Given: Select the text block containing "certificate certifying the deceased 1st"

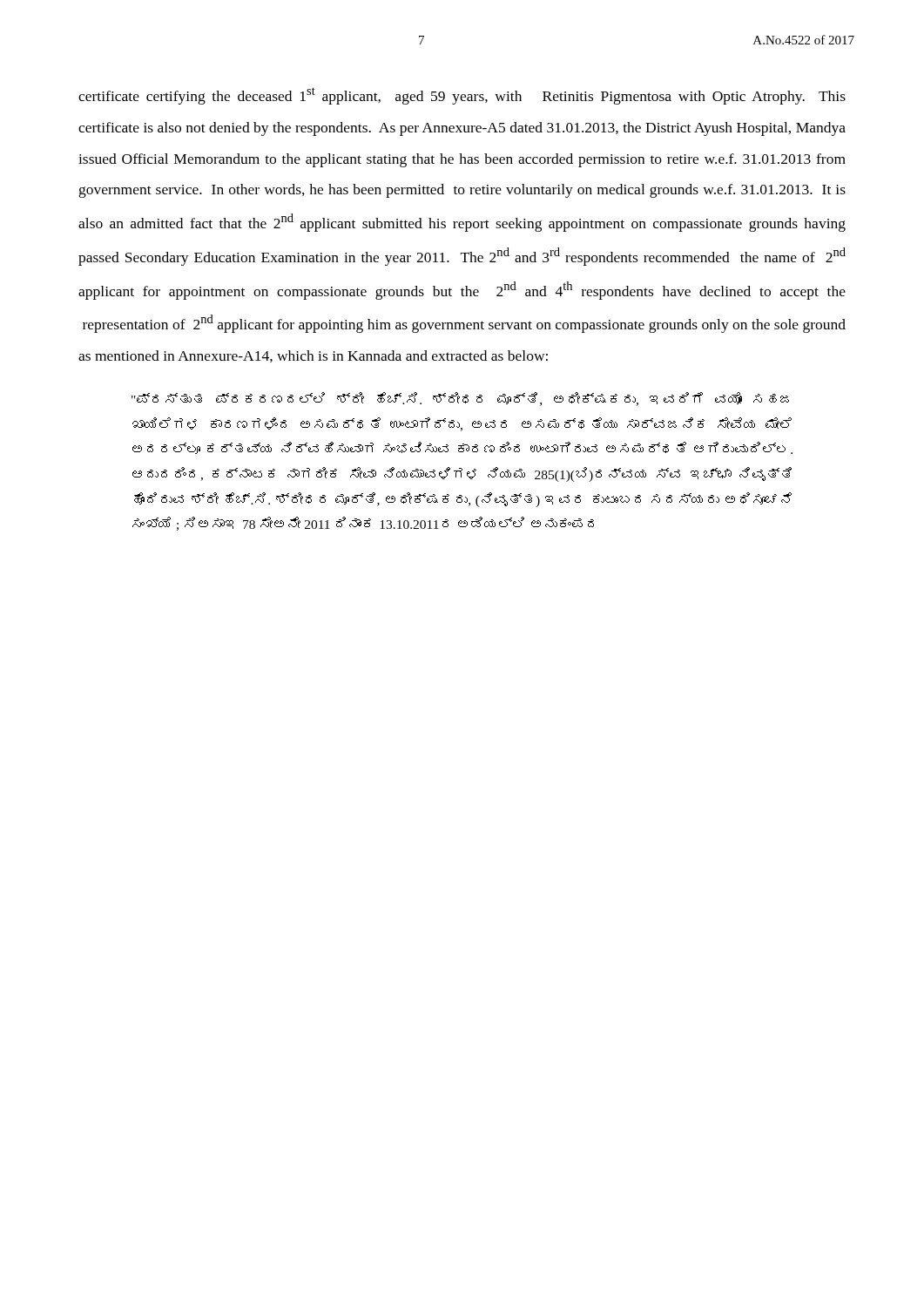Looking at the screenshot, I should pyautogui.click(x=462, y=311).
